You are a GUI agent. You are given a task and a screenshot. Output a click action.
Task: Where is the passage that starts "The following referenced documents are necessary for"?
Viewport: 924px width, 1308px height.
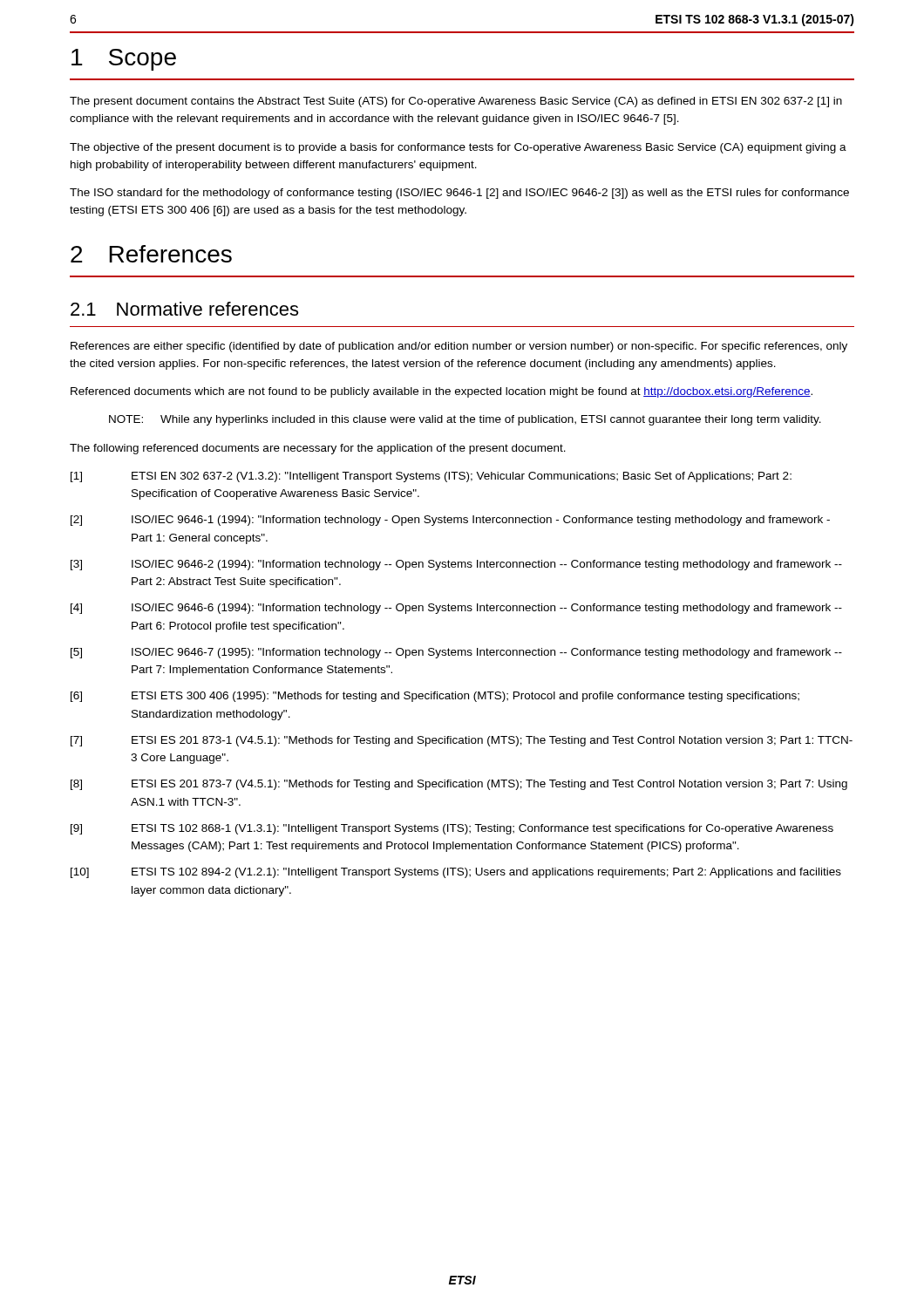click(318, 447)
